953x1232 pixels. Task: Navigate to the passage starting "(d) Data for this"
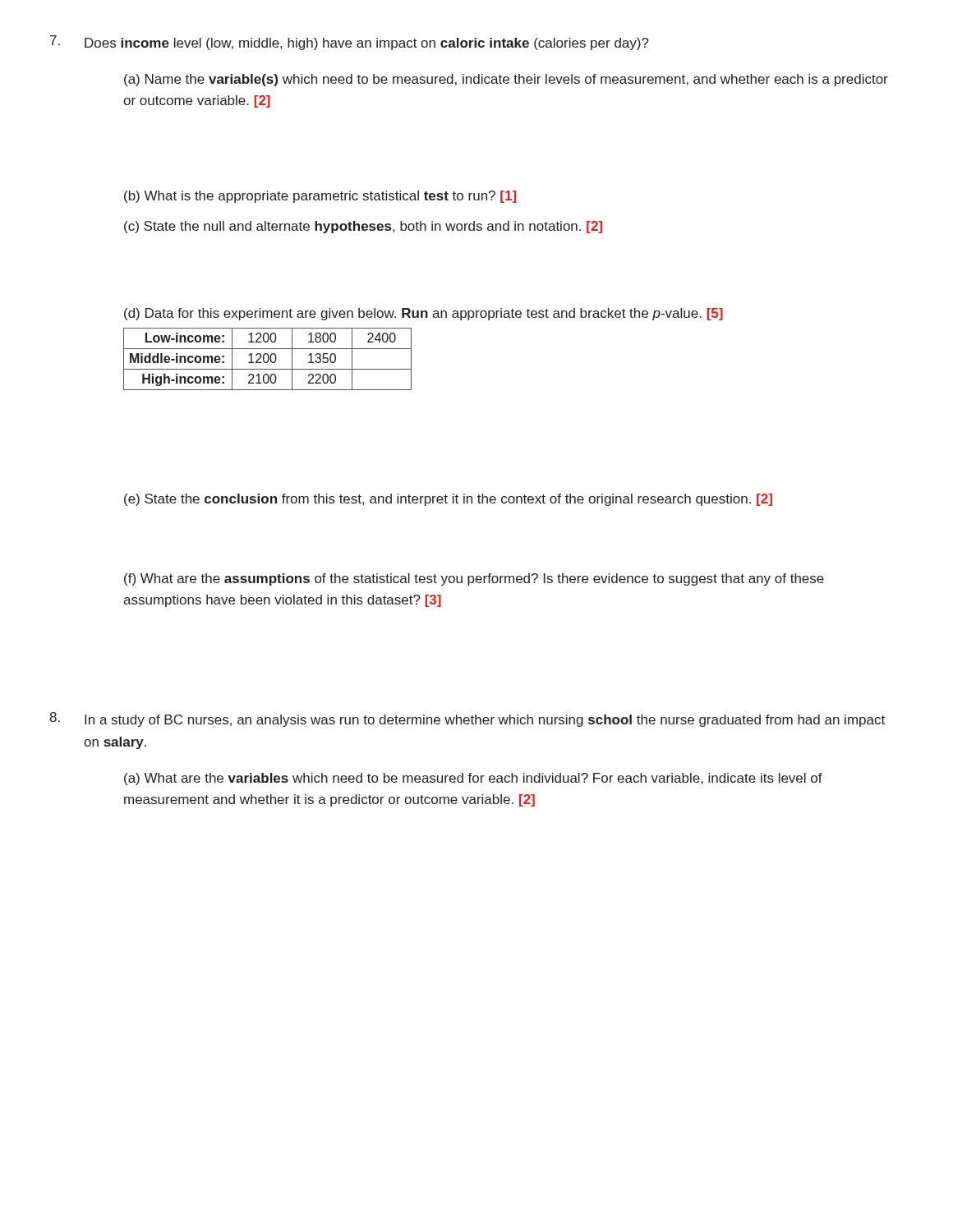(x=423, y=313)
